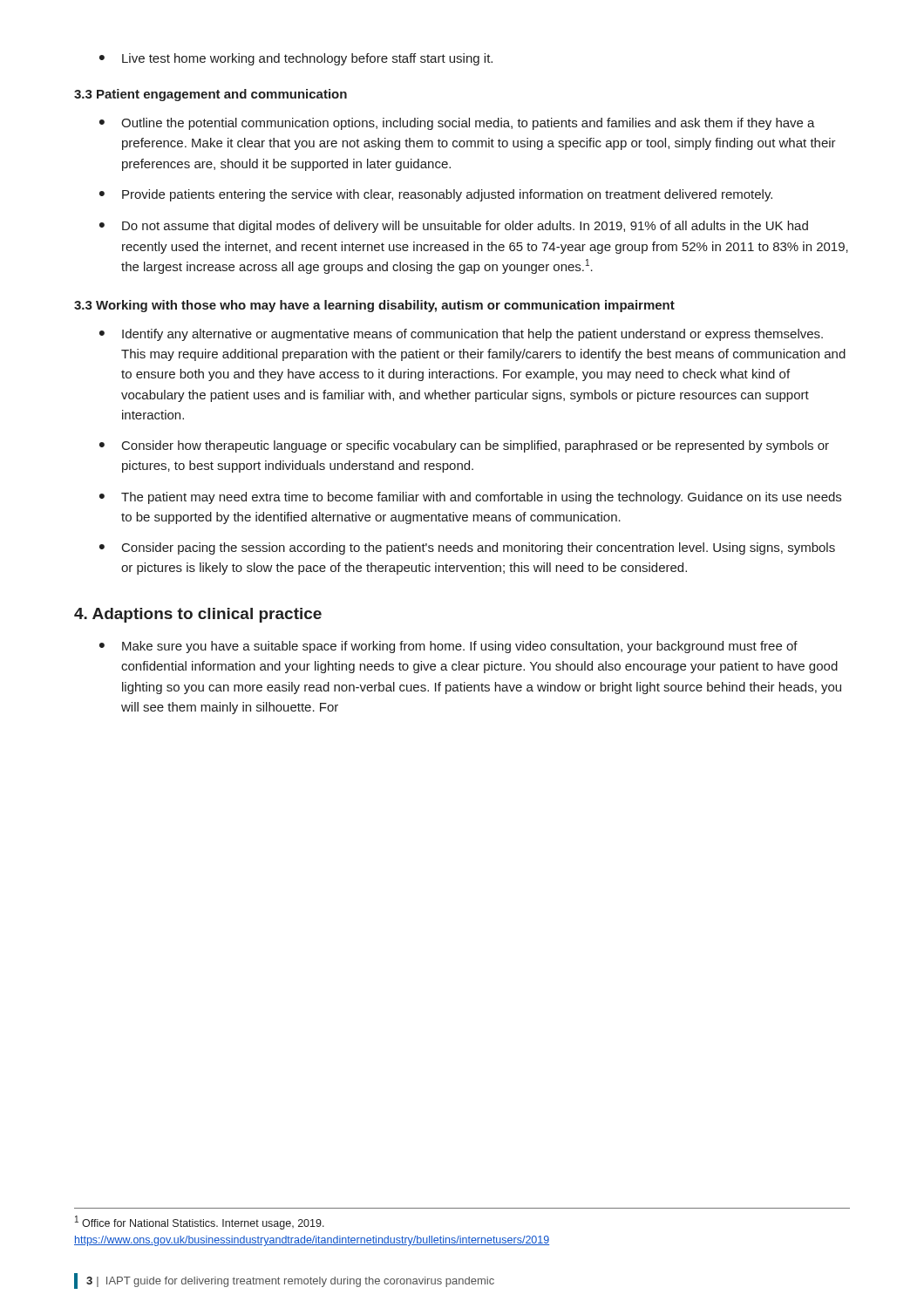Find the element starting "• Make sure you have a suitable"
Screen dimensions: 1308x924
[x=474, y=676]
